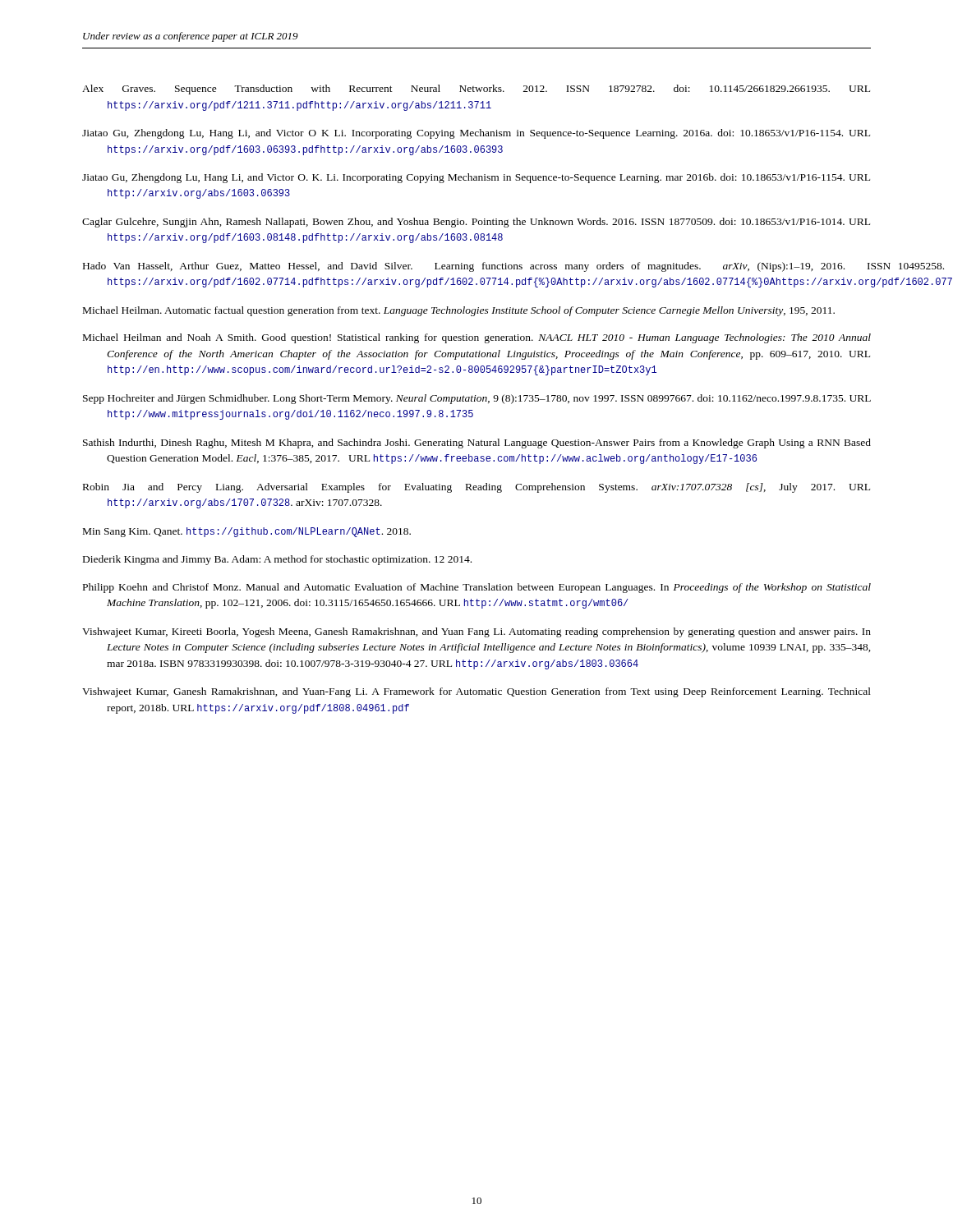The width and height of the screenshot is (953, 1232).
Task: Locate the list item containing "Alex Graves. Sequence Transduction"
Action: 476,97
